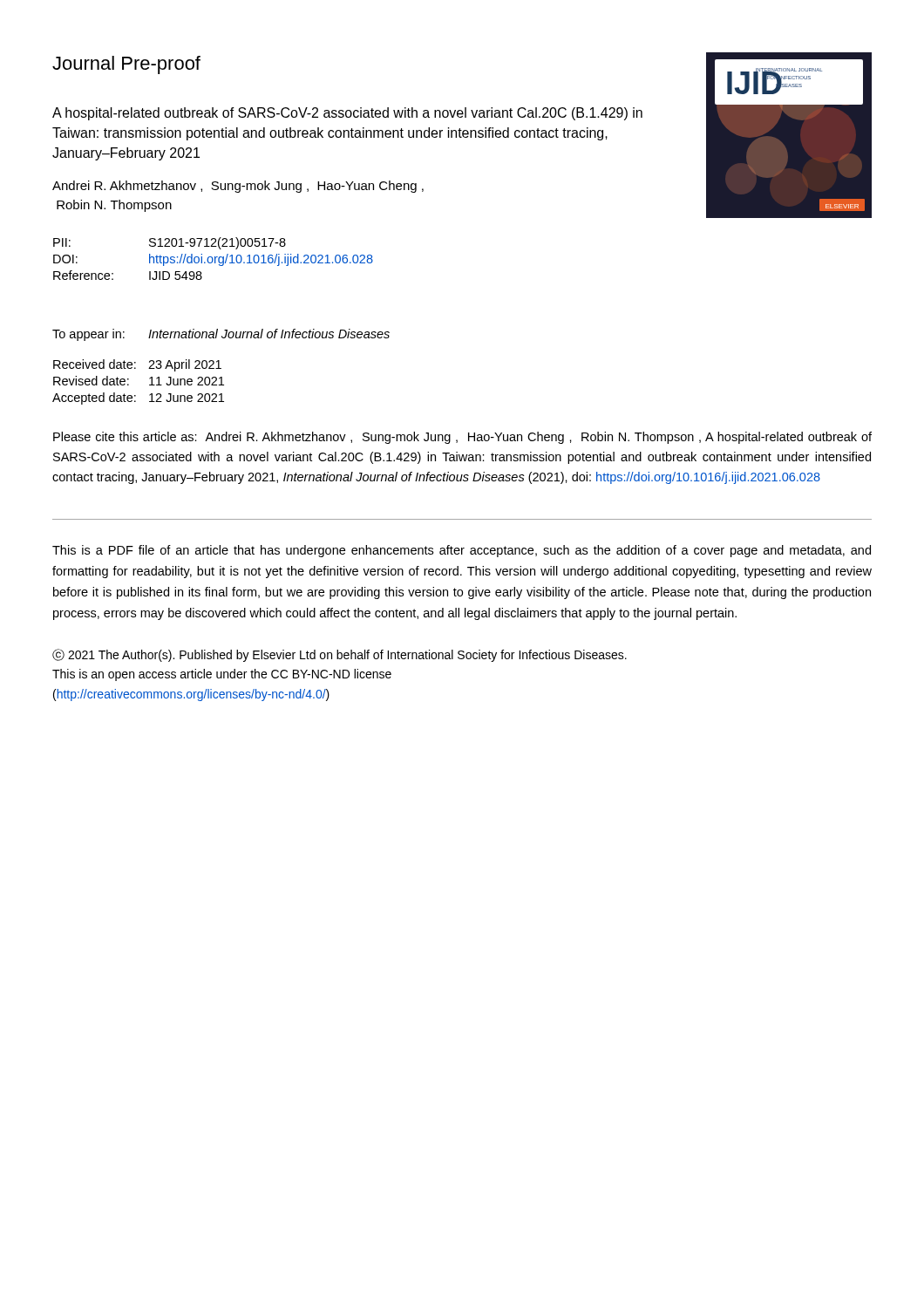Find the element starting "Andrei R. Akhmetzhanov , Sung-mok"
The image size is (924, 1308).
238,195
